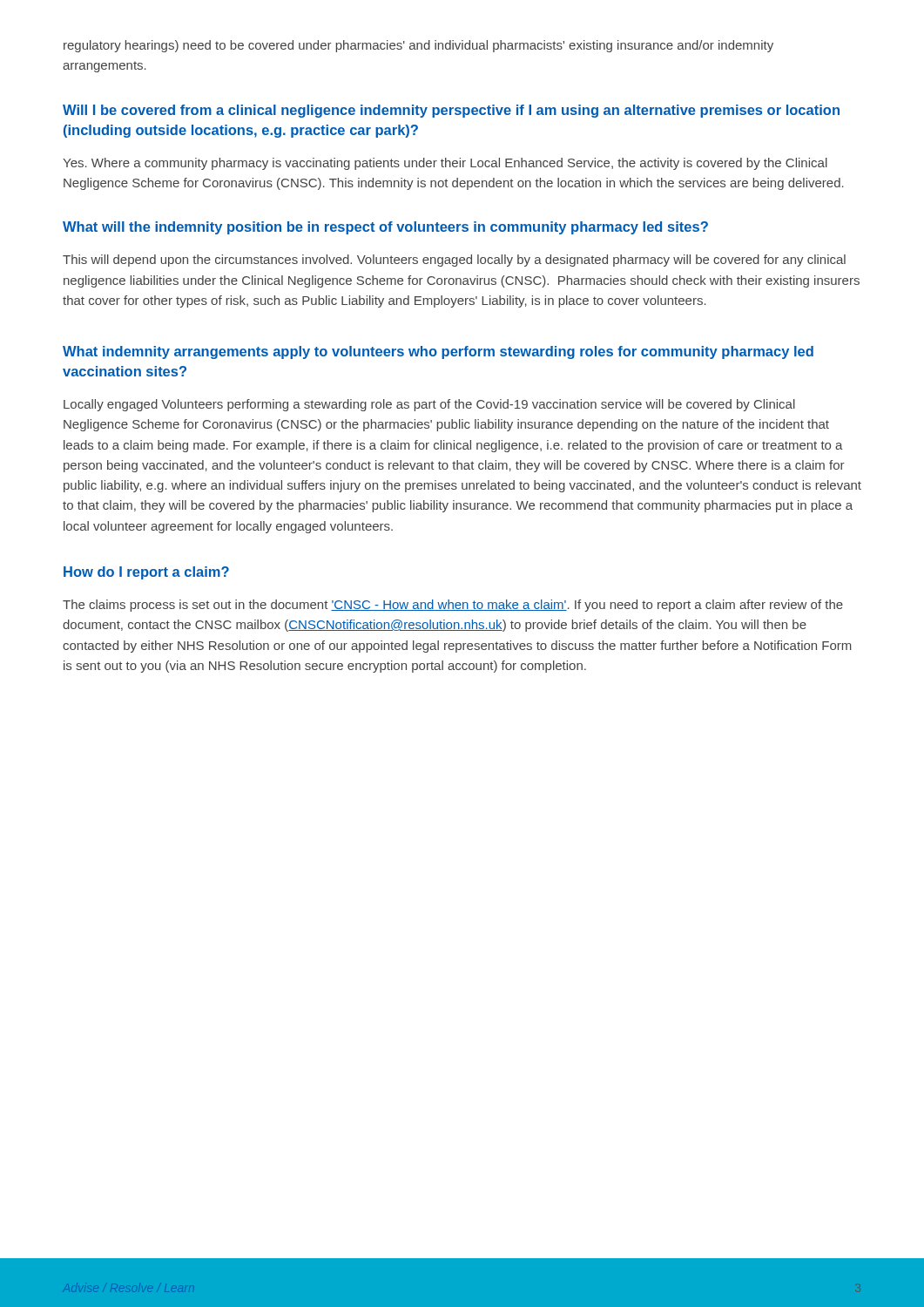Select the text block with the text "Locally engaged Volunteers performing a"

click(x=462, y=465)
